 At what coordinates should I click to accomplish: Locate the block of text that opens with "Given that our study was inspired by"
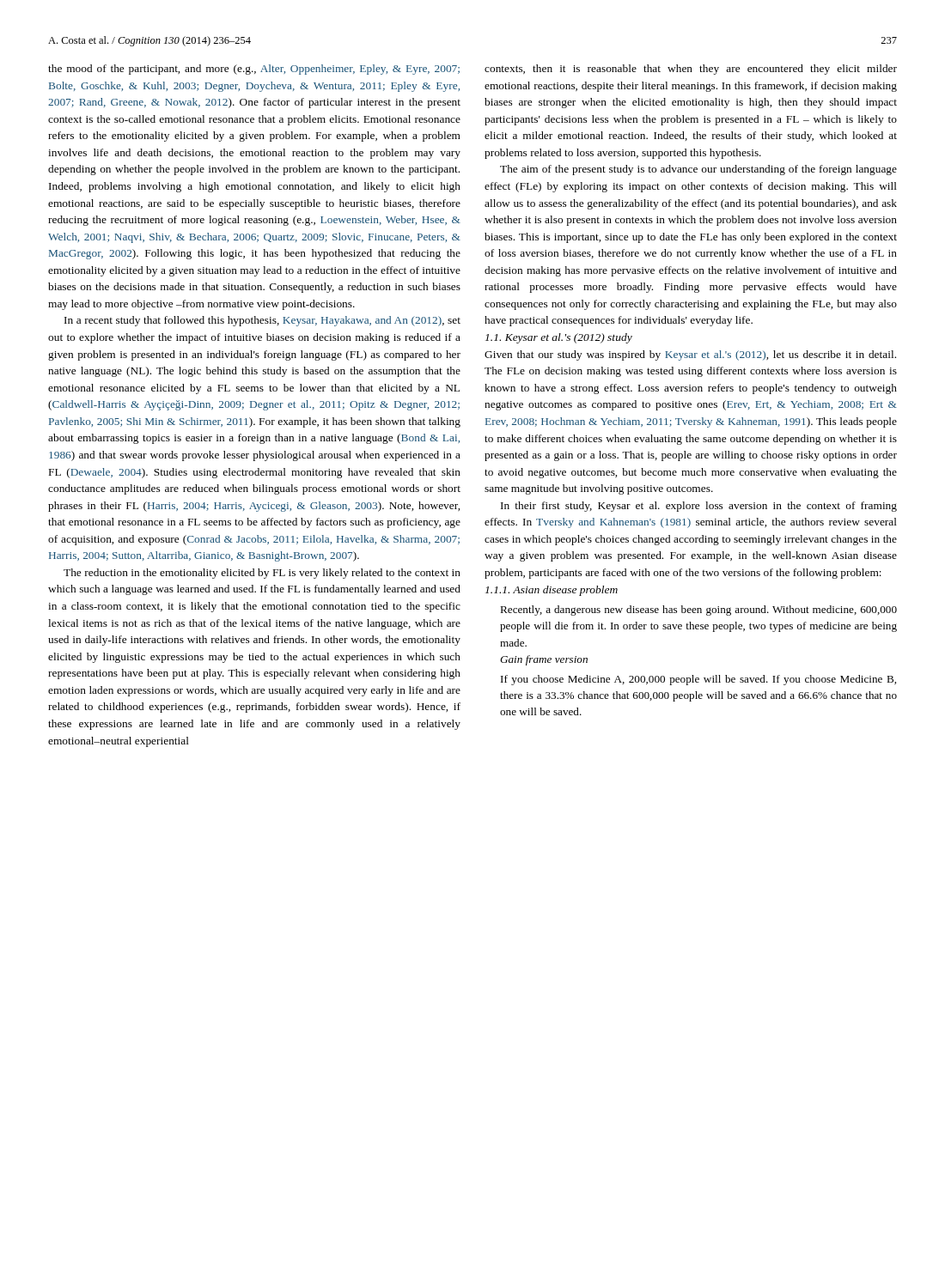click(x=691, y=421)
